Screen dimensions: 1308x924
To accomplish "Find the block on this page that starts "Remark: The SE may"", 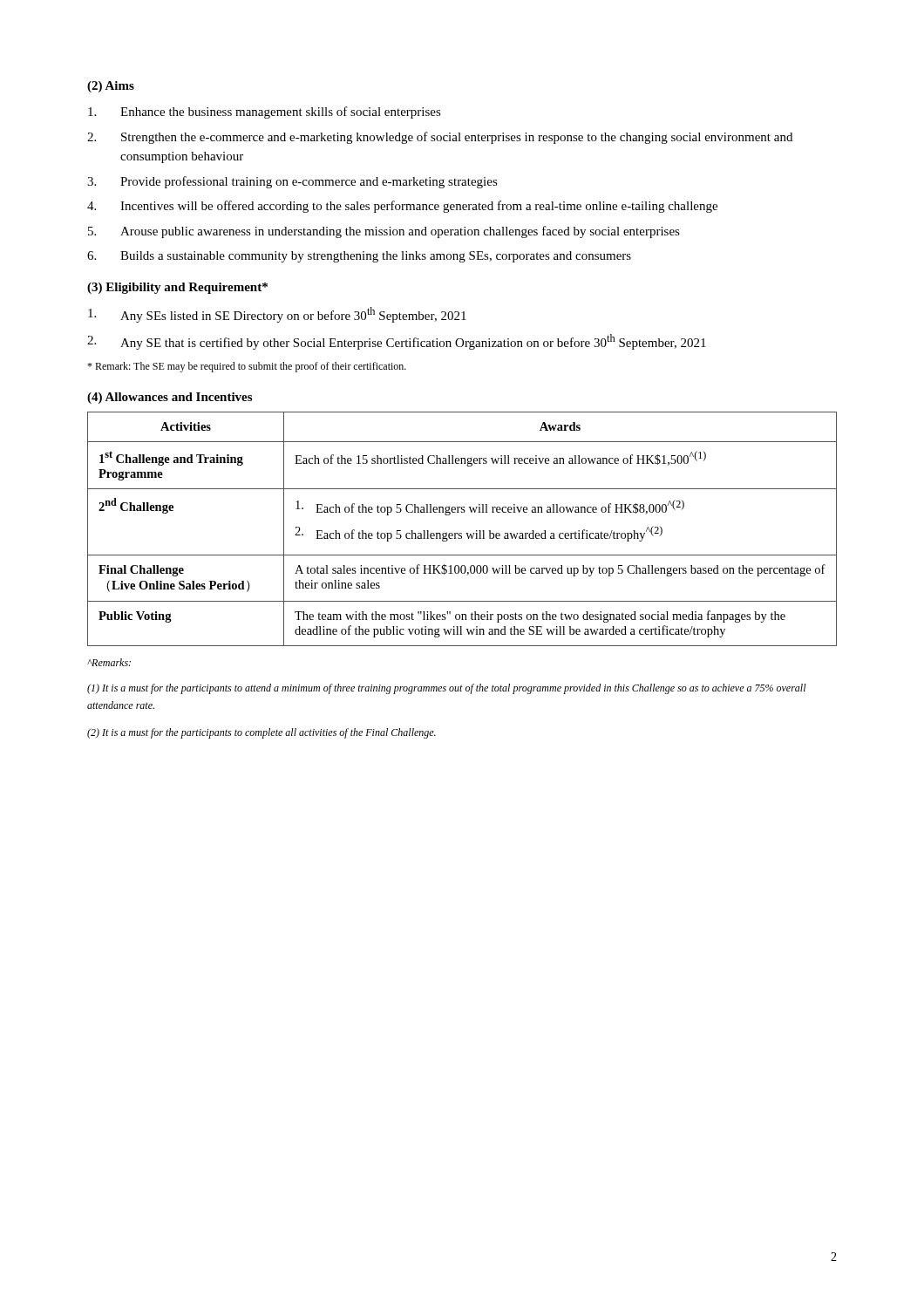I will [x=247, y=366].
